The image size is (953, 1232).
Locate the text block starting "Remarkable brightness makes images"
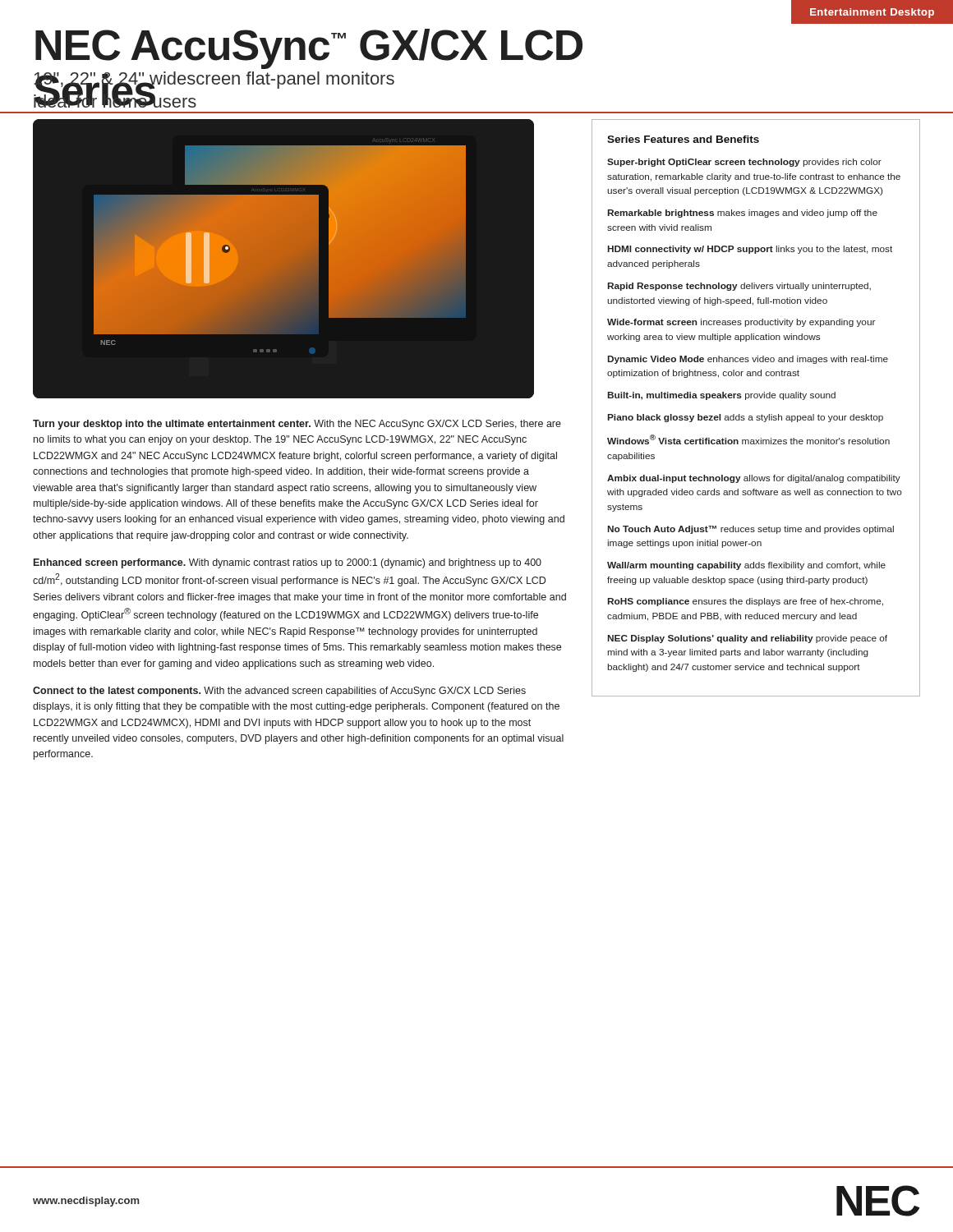coord(742,220)
